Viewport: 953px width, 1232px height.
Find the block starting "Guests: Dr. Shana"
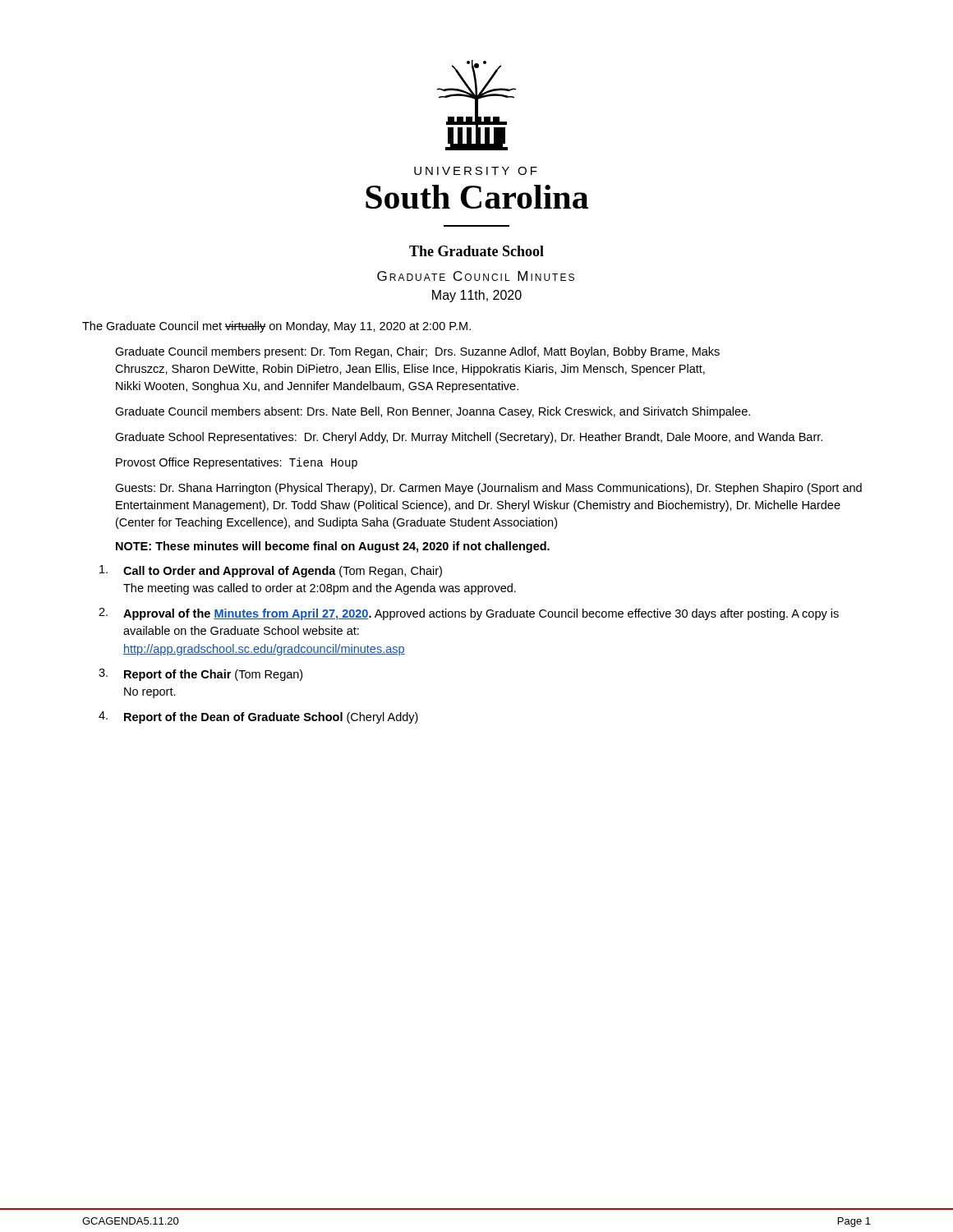[489, 505]
